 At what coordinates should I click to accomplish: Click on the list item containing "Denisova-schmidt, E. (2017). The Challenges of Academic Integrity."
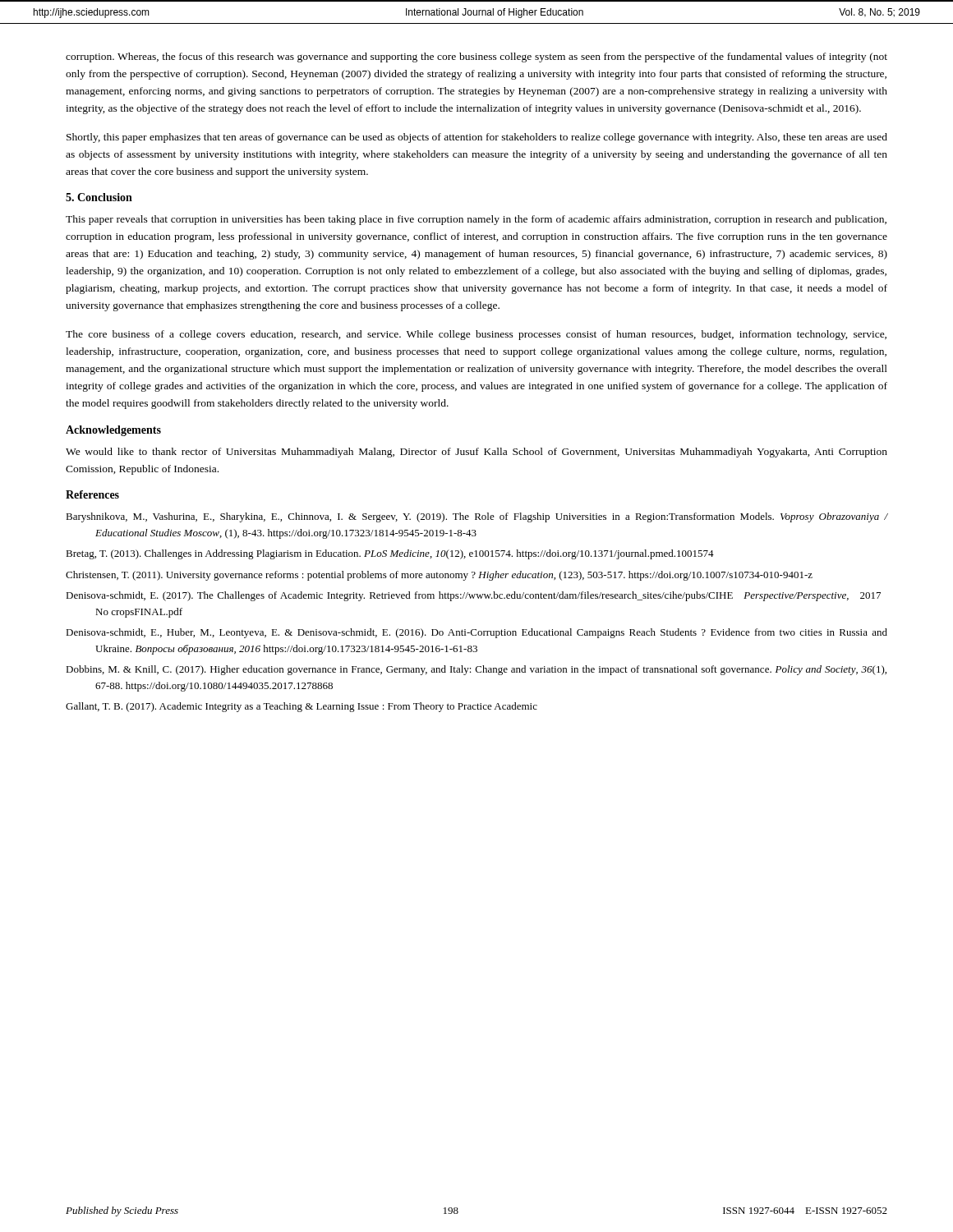[x=476, y=603]
